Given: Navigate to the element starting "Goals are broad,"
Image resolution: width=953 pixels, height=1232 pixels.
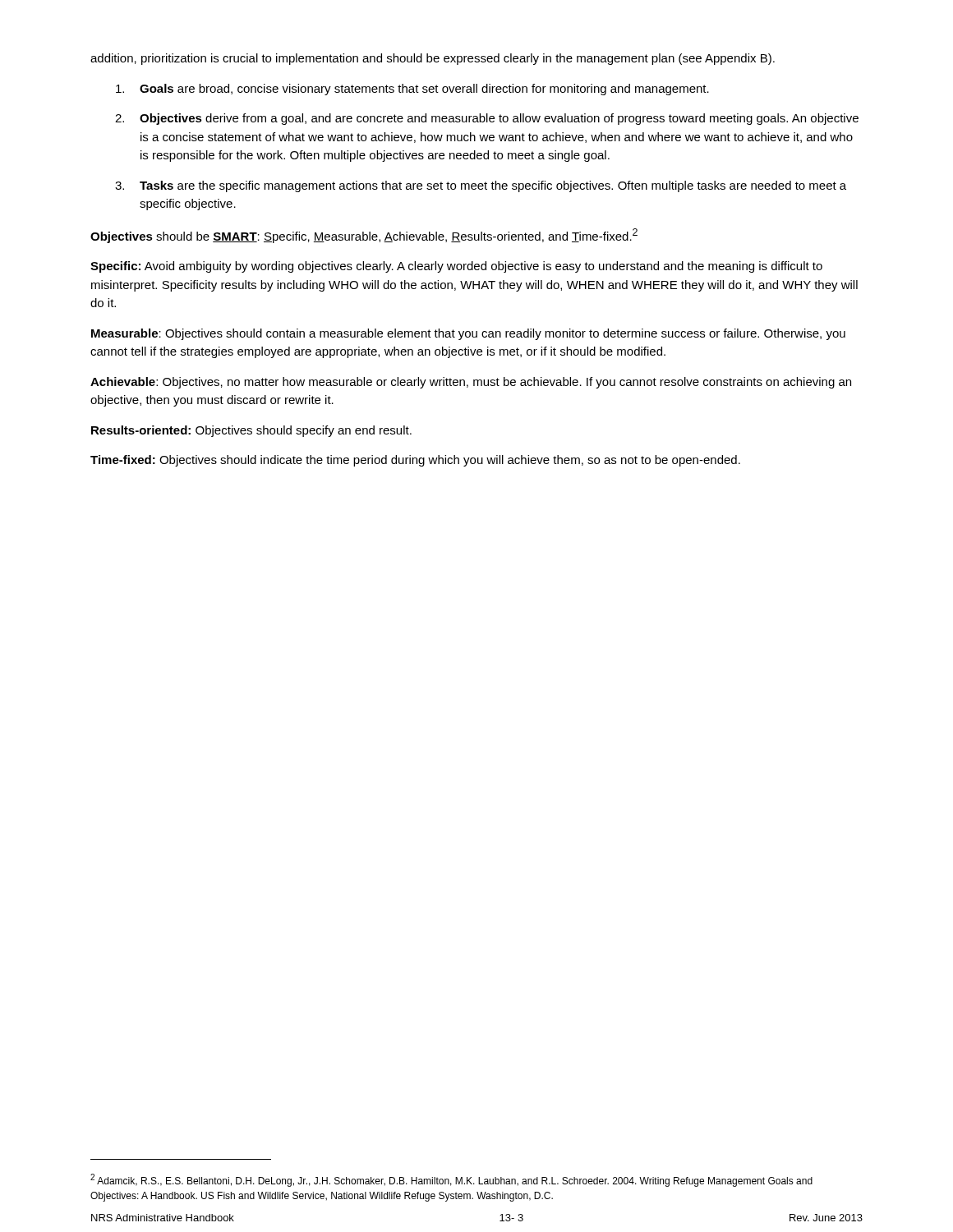Looking at the screenshot, I should pyautogui.click(x=489, y=88).
